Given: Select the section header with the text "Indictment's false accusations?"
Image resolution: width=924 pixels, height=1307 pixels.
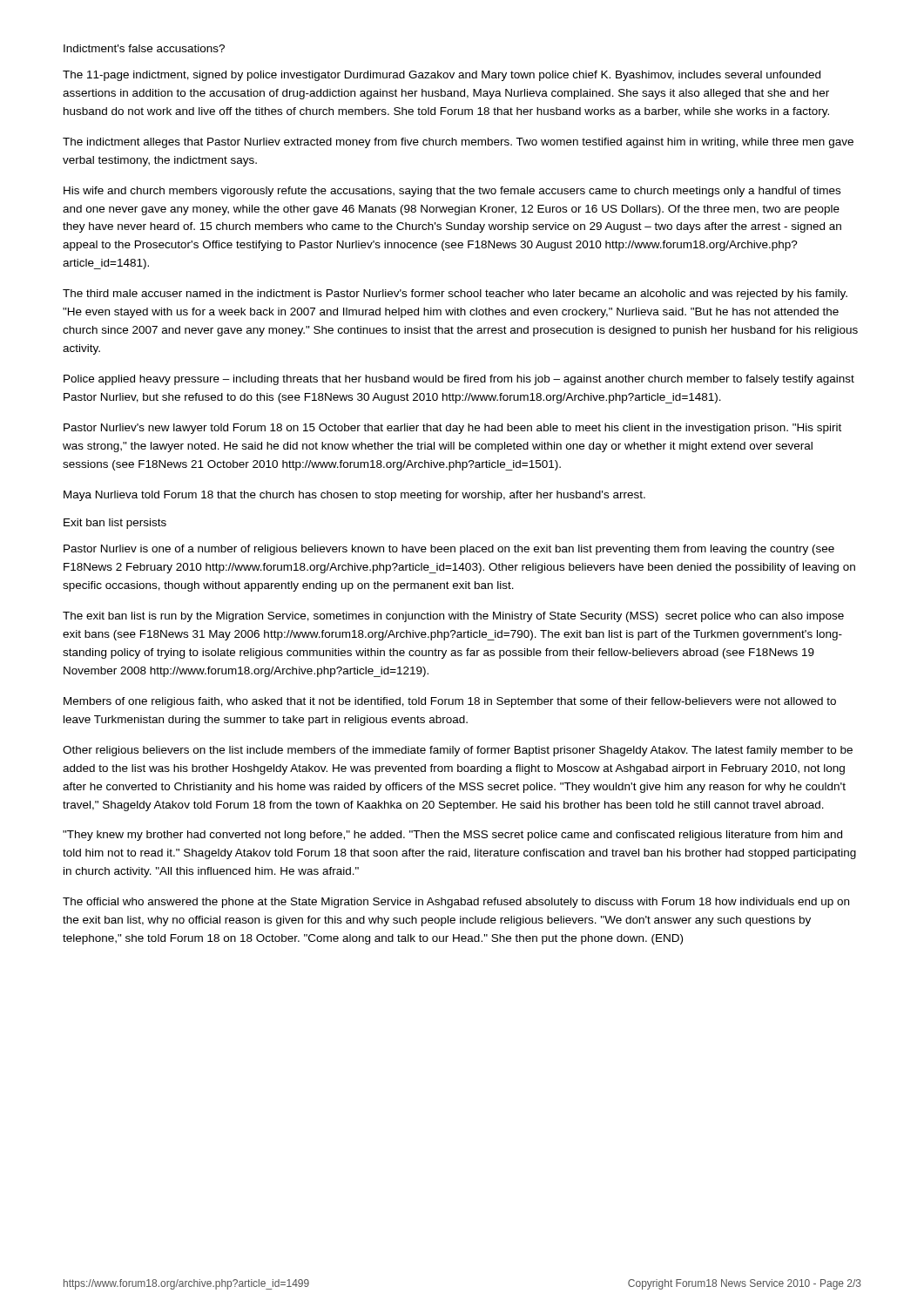Looking at the screenshot, I should 144,48.
